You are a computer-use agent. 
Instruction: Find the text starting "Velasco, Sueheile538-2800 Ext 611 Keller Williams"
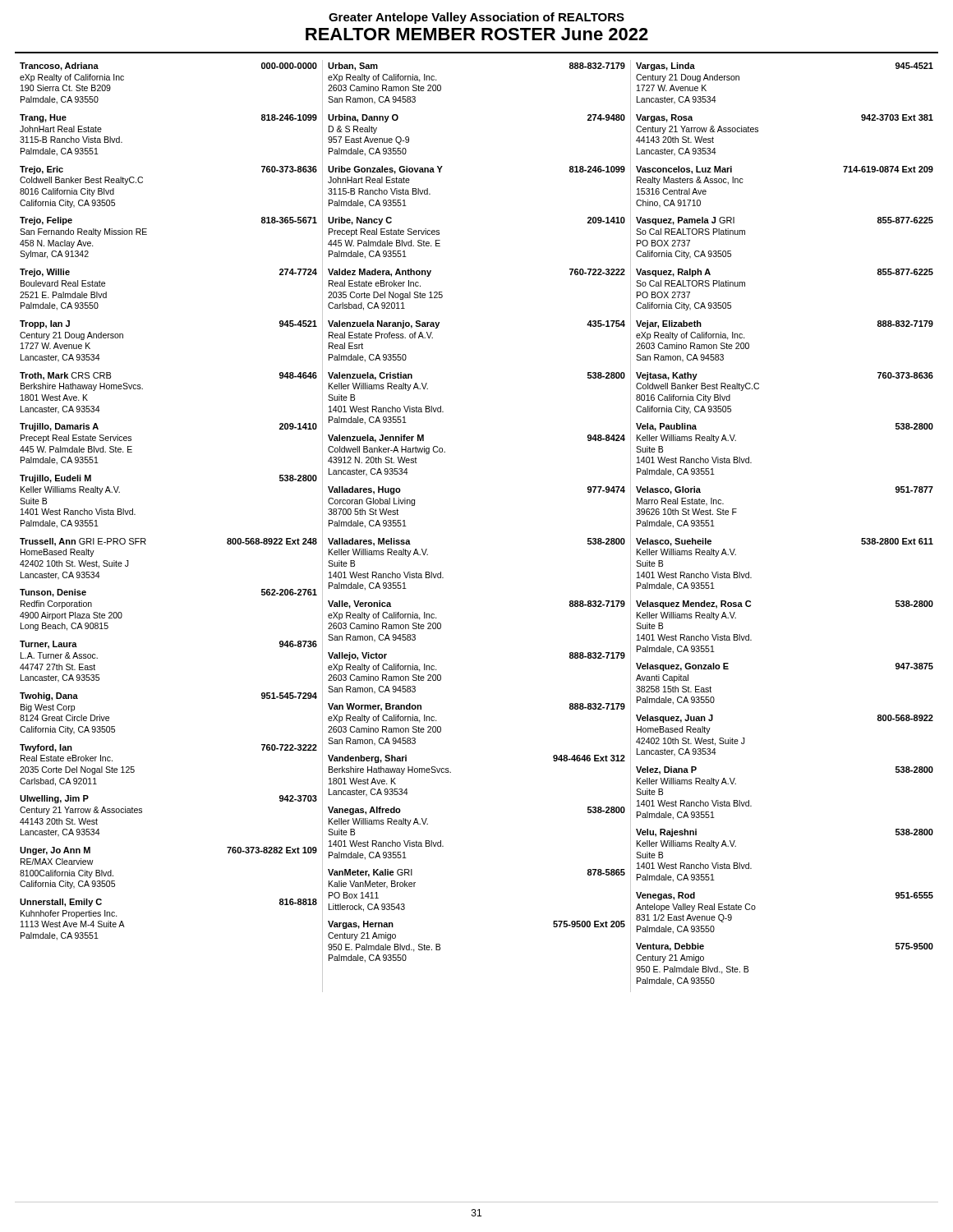click(677, 542)
